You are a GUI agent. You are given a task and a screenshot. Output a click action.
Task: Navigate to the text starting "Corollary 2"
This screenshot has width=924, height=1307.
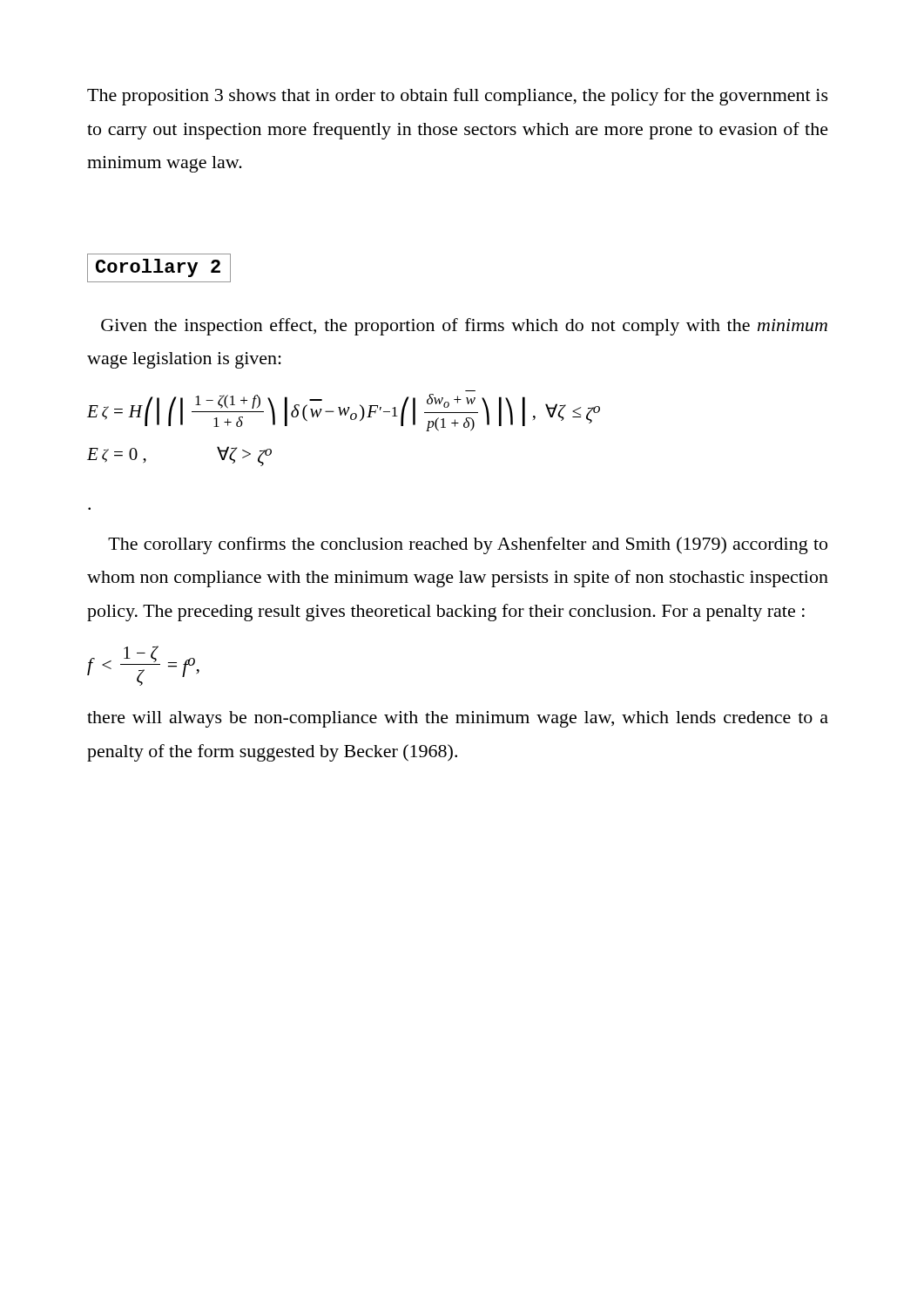click(x=158, y=267)
